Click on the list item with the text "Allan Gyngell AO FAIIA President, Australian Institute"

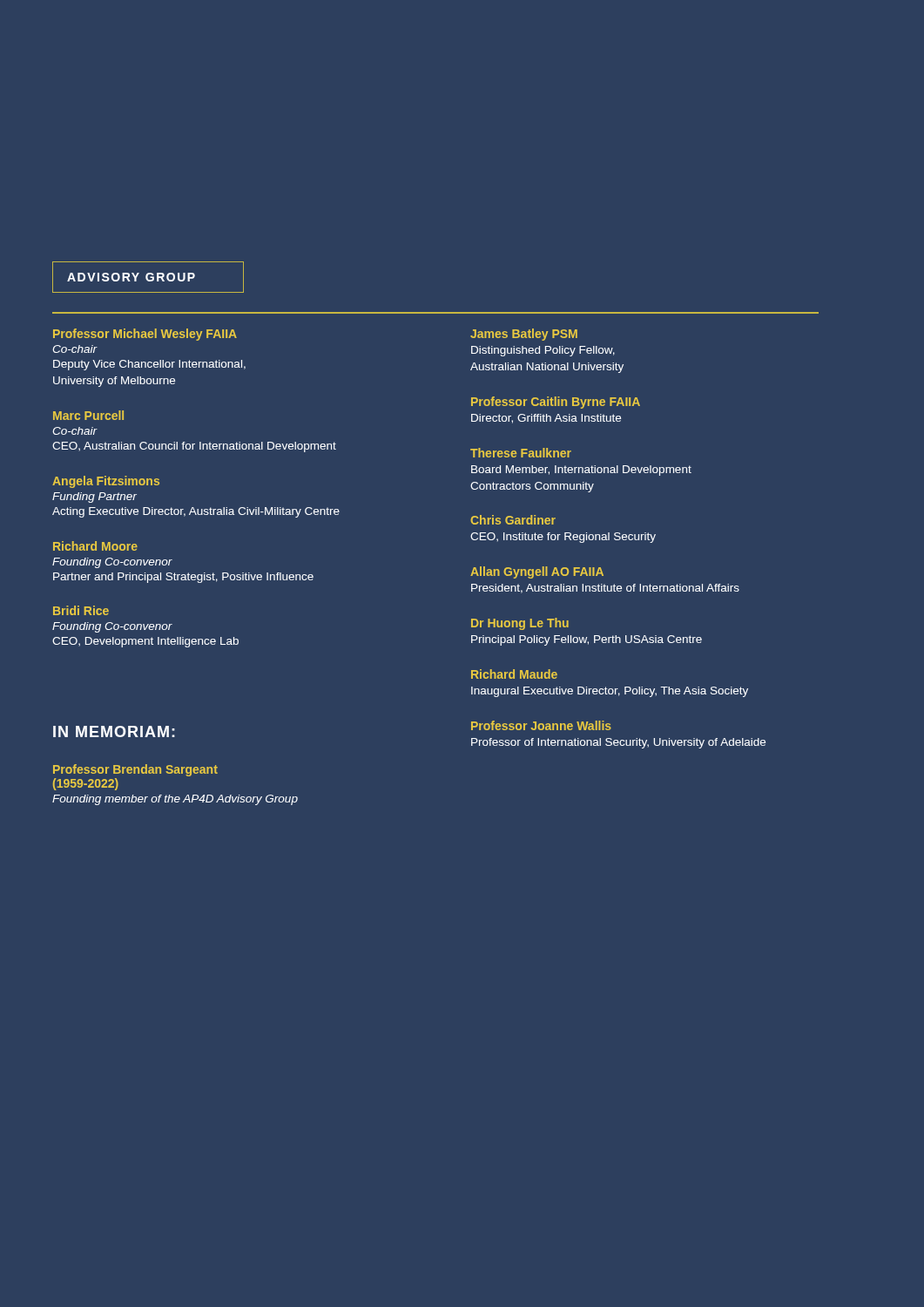coord(662,581)
